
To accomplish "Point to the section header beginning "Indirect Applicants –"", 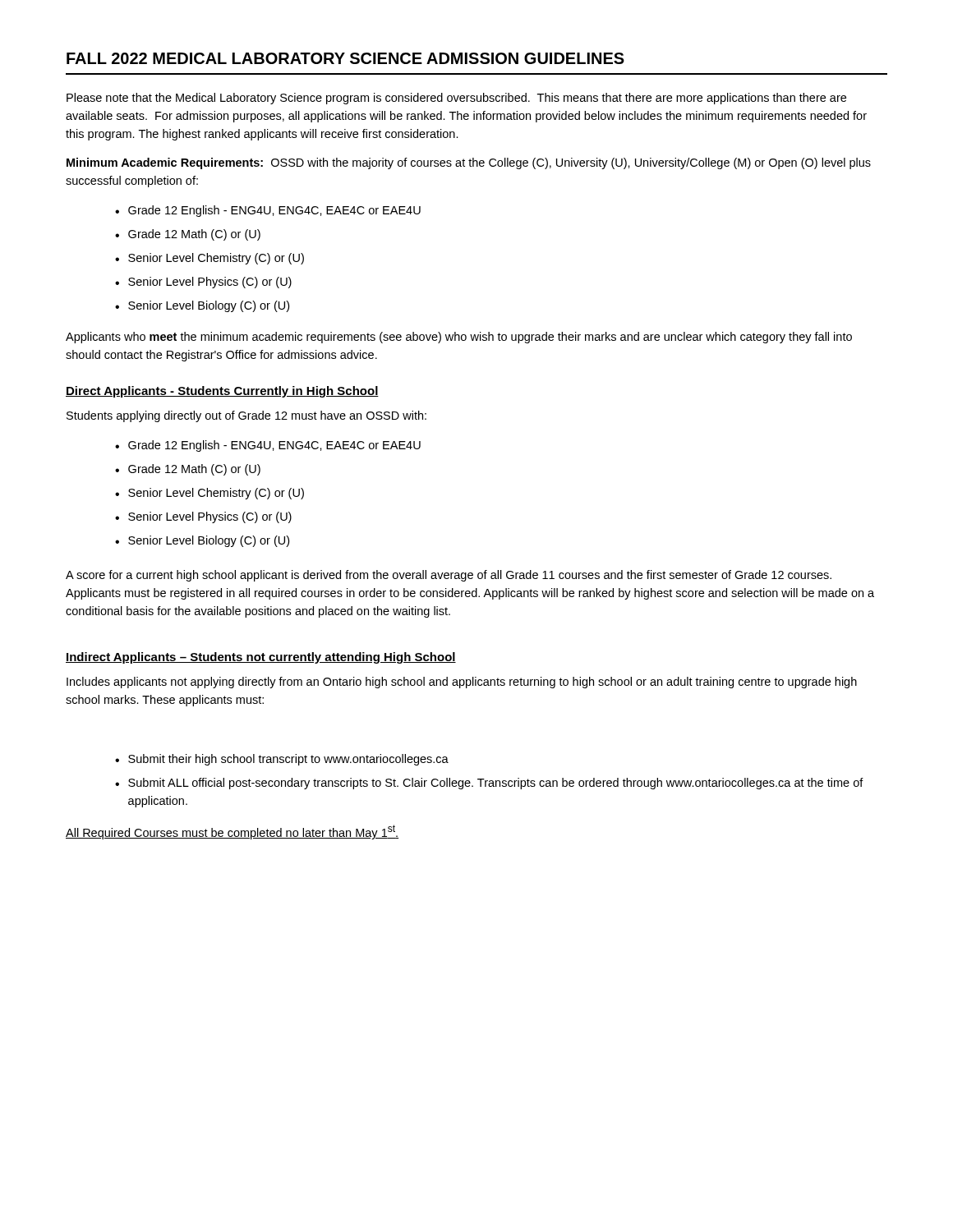I will (261, 657).
